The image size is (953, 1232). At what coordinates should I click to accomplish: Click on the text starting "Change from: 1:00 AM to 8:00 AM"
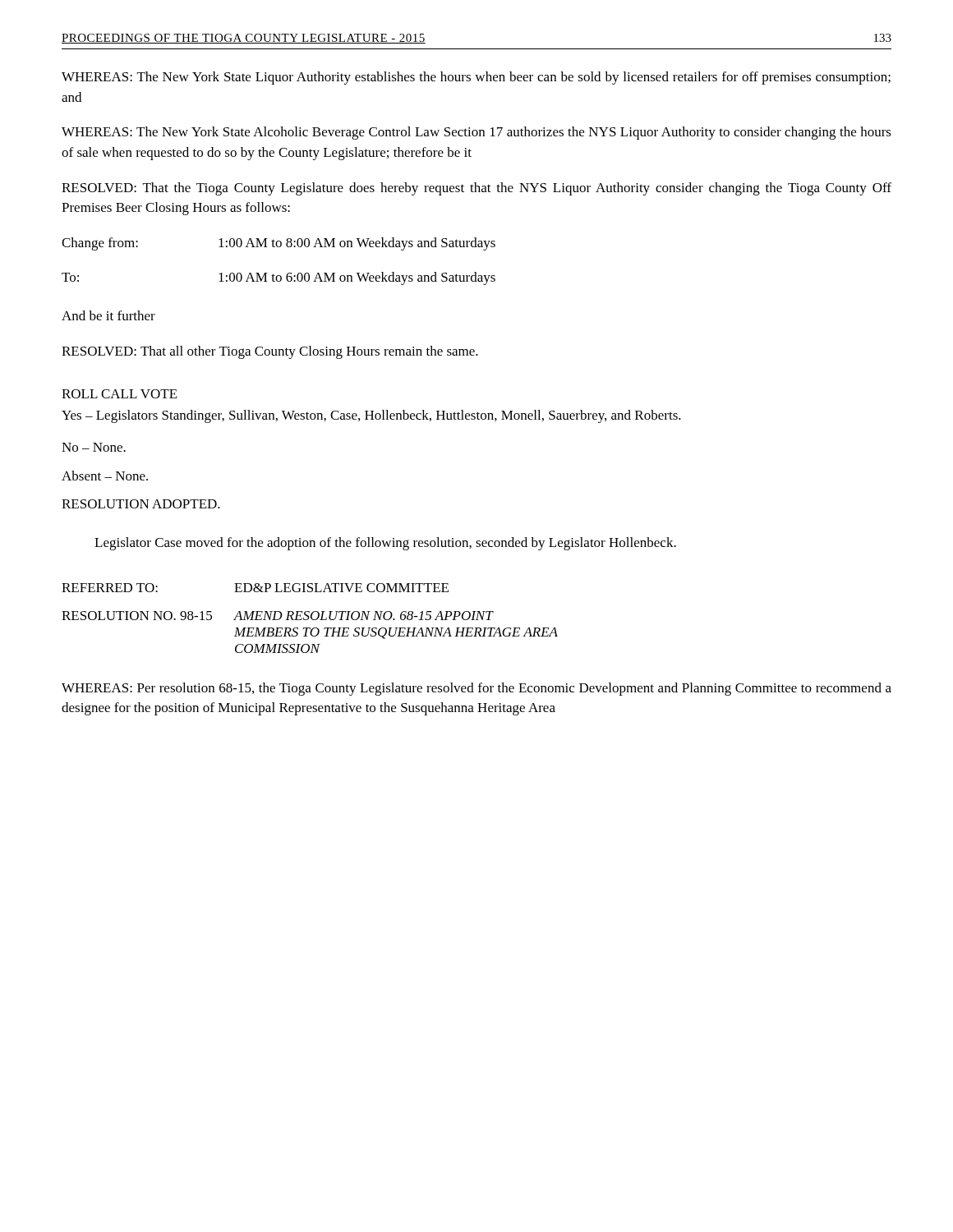pyautogui.click(x=476, y=243)
